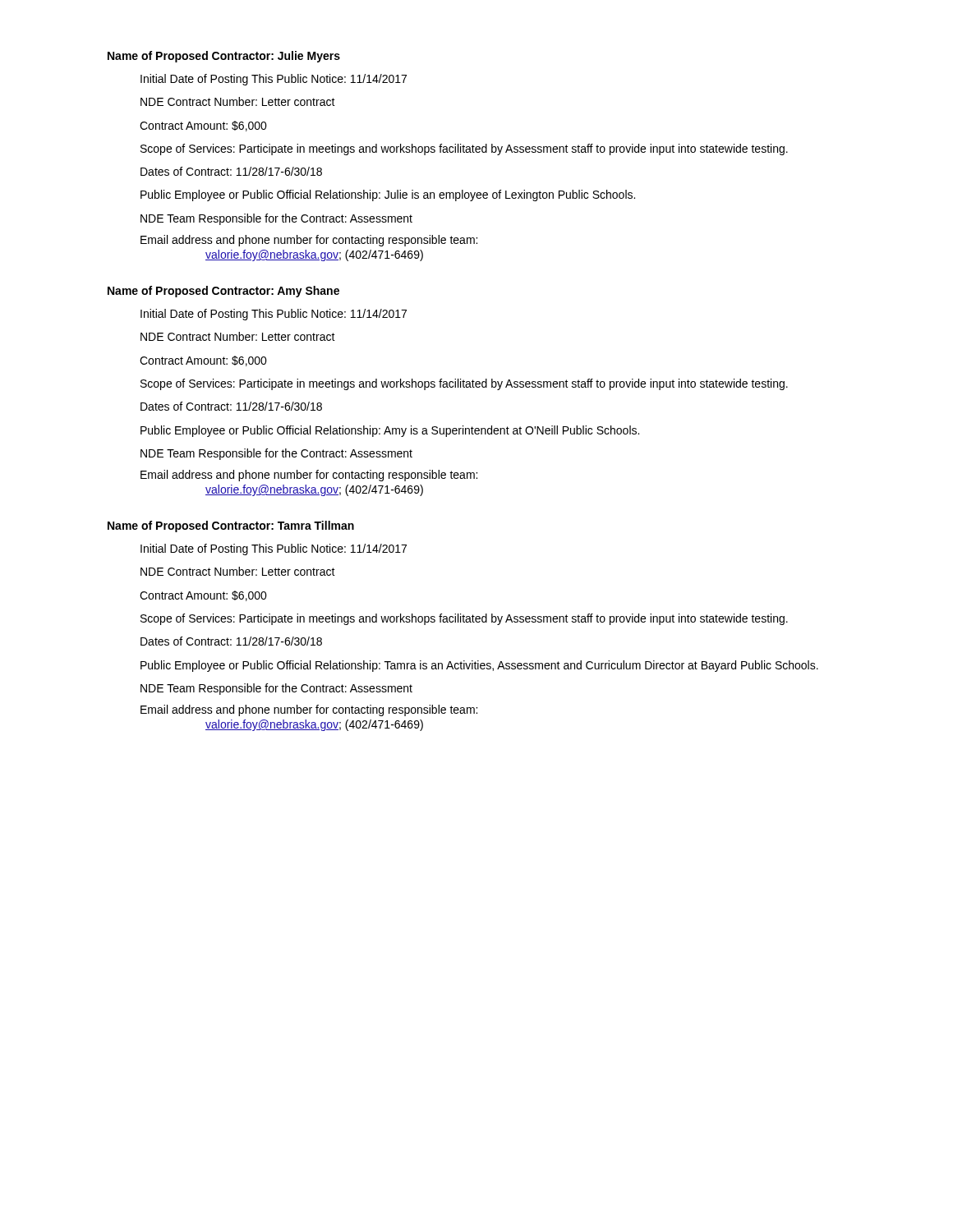Find the text block that reads "Name of Proposed Contractor: Tamra"
Viewport: 953px width, 1232px height.
[231, 526]
